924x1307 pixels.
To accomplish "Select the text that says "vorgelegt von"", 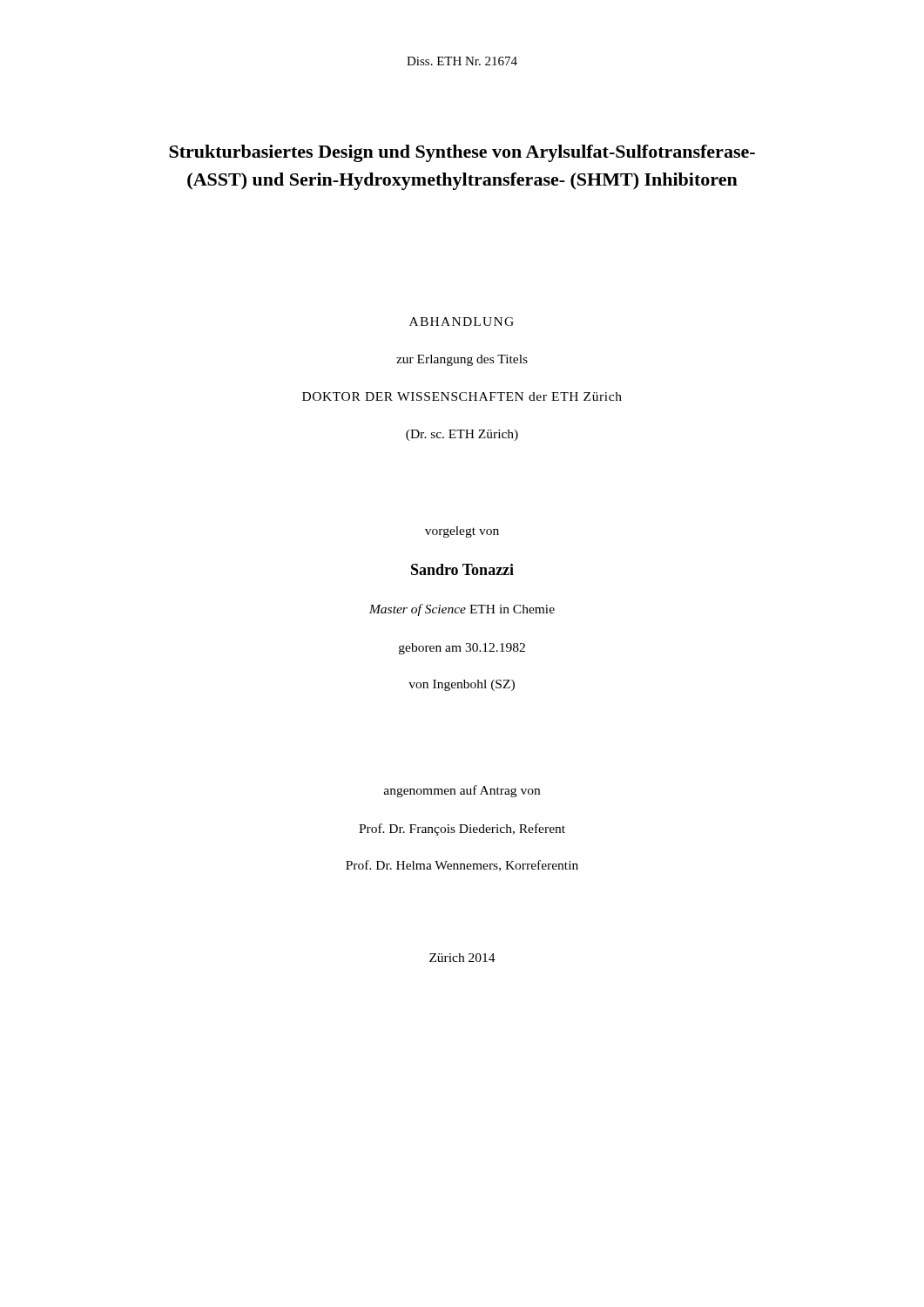I will (462, 530).
